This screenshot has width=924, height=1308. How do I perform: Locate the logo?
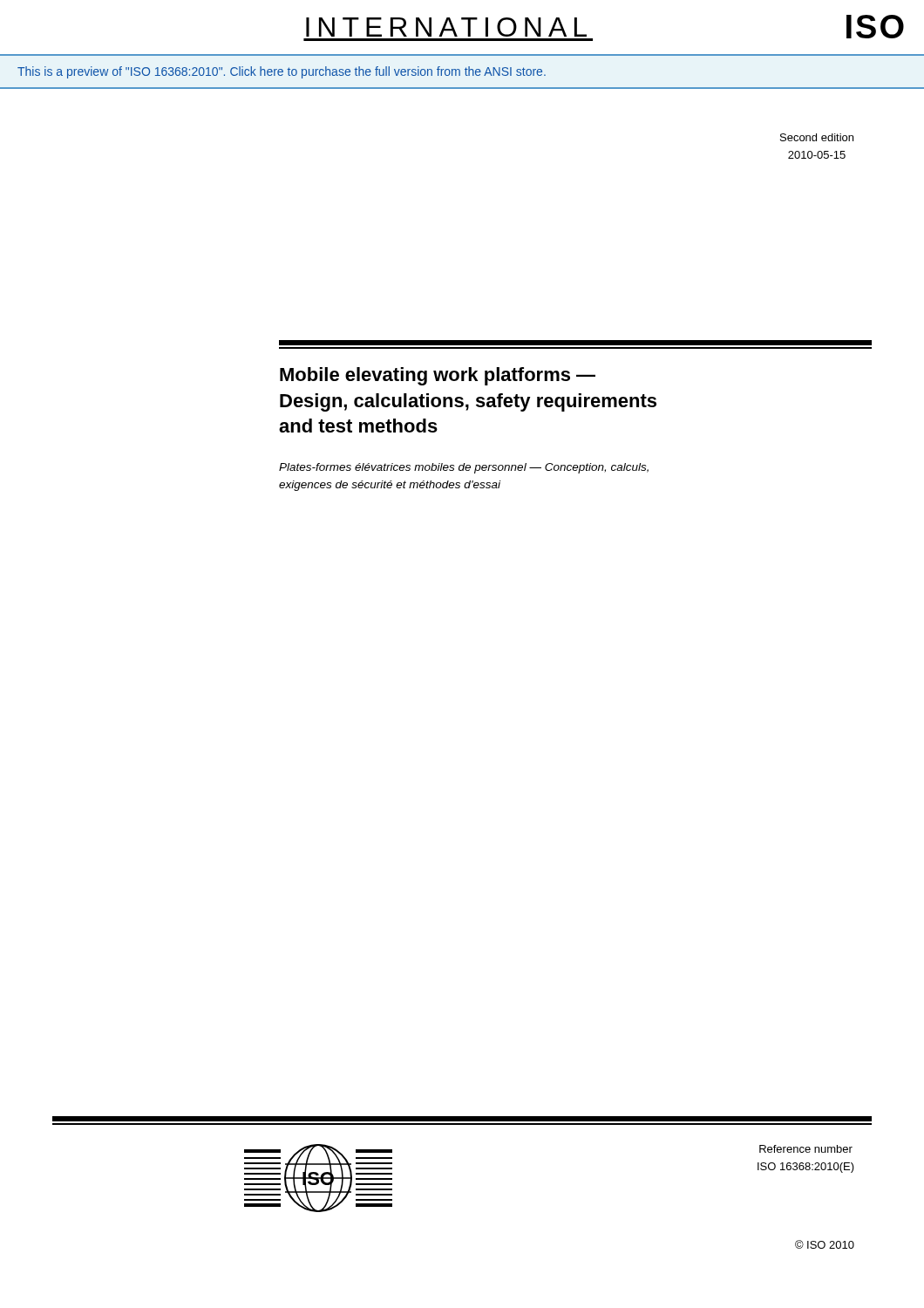click(331, 1188)
